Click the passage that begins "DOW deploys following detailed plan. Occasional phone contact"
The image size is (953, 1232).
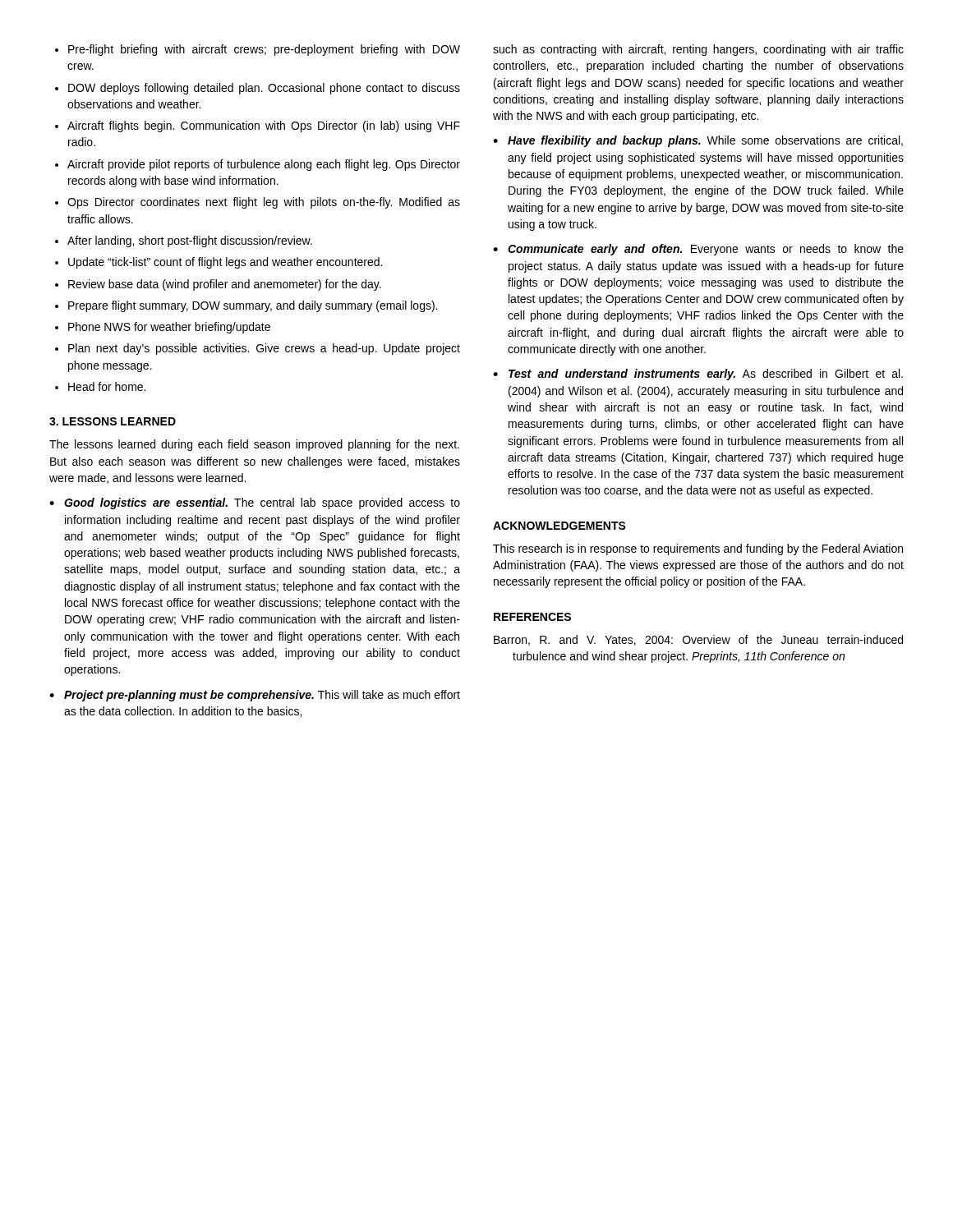pyautogui.click(x=264, y=96)
